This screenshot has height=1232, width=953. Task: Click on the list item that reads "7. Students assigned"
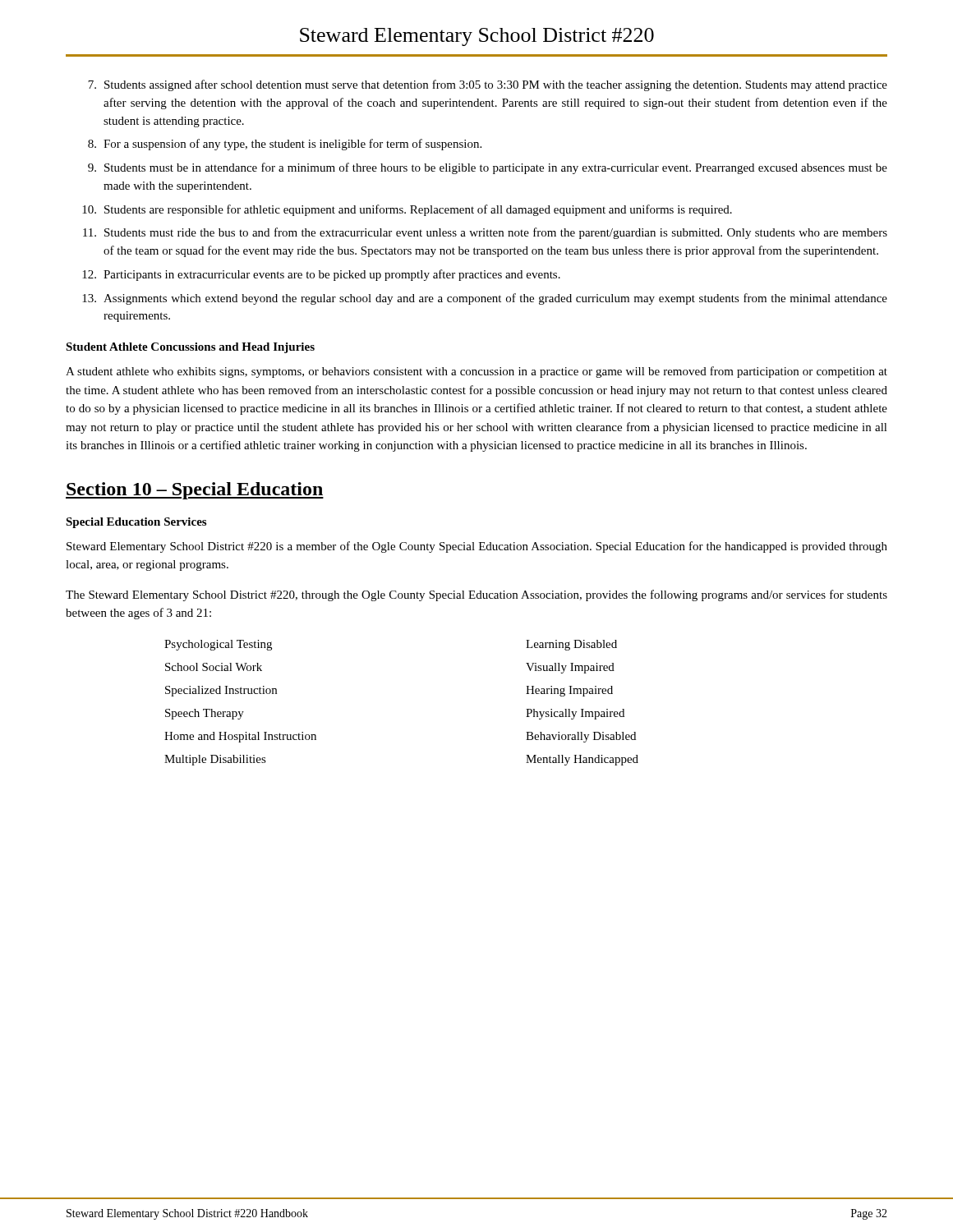(x=476, y=103)
